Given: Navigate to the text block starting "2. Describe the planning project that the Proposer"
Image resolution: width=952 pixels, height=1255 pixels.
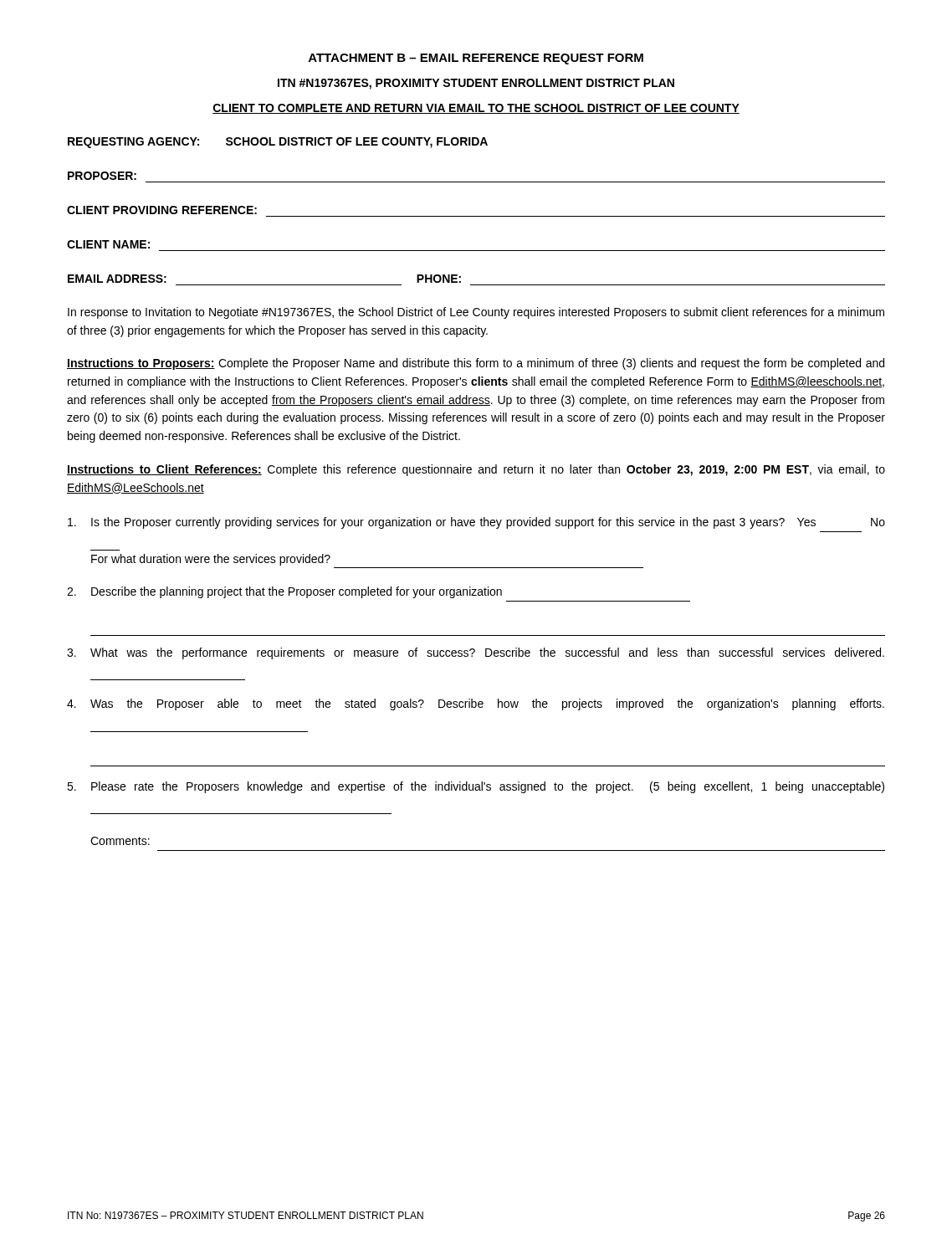Looking at the screenshot, I should 284,592.
